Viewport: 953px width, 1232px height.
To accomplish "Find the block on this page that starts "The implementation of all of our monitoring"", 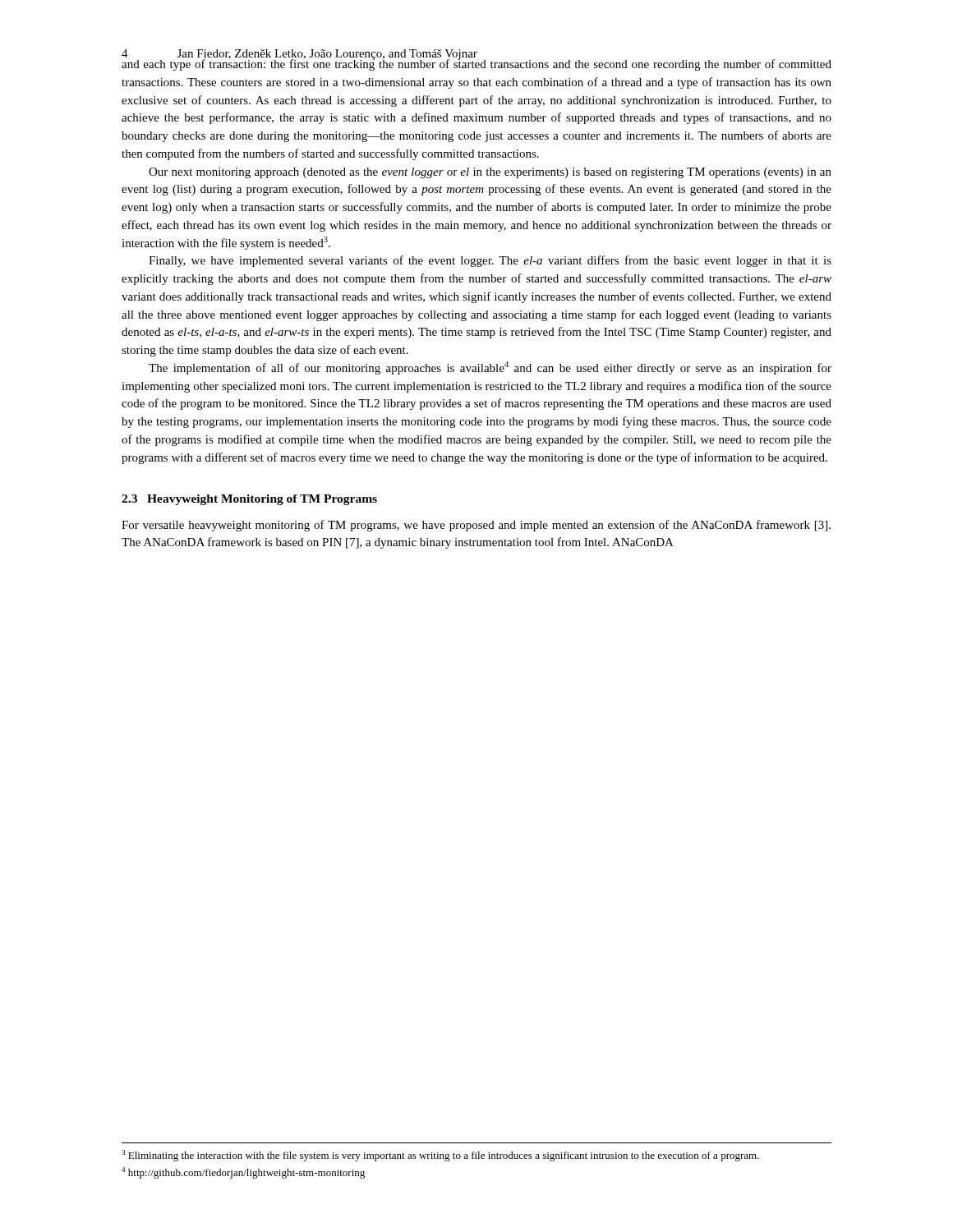I will (476, 413).
